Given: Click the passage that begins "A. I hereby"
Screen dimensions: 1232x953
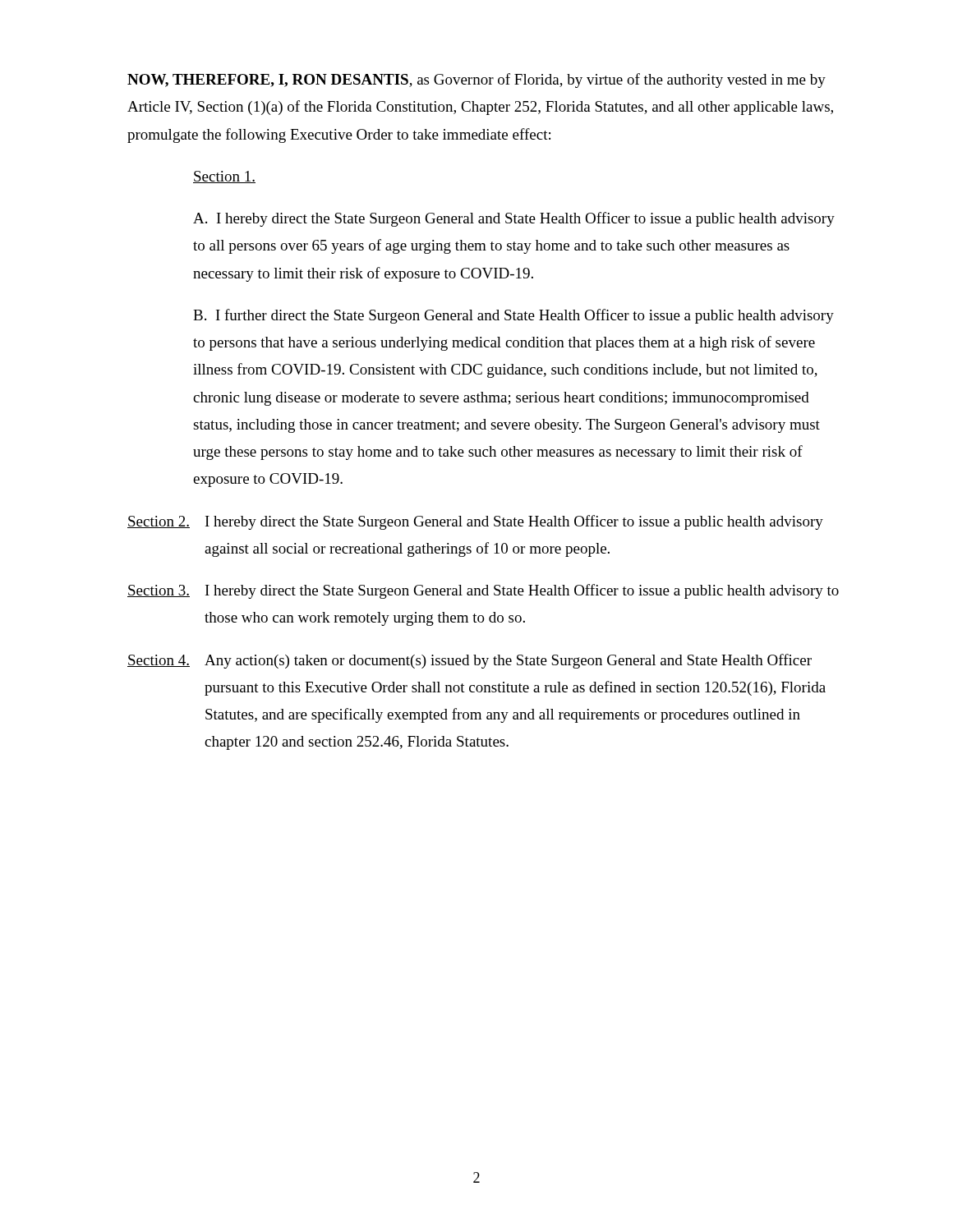Looking at the screenshot, I should coord(514,245).
